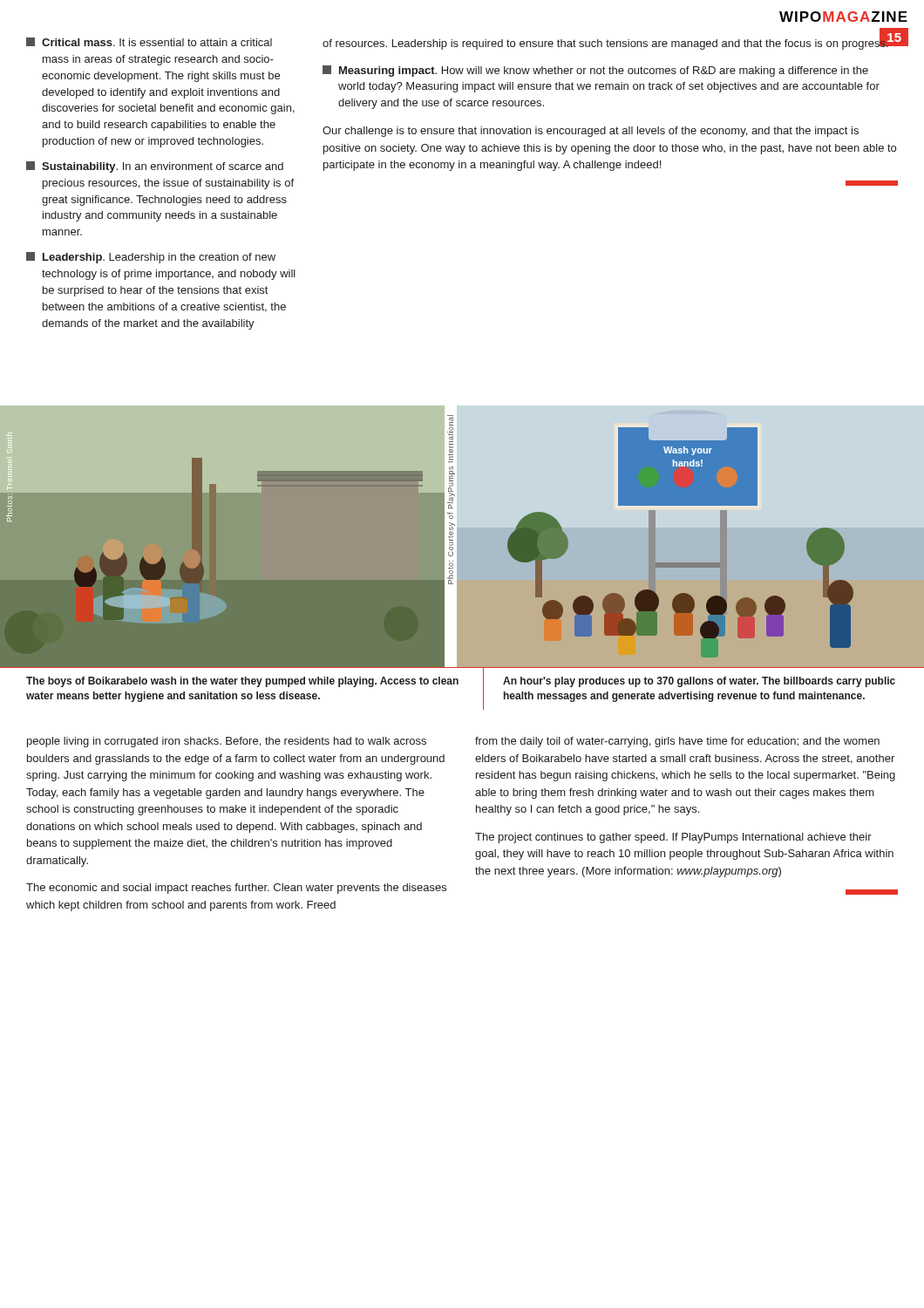Select the text block that reads "The project continues to gather speed."
The image size is (924, 1308).
coord(685,853)
